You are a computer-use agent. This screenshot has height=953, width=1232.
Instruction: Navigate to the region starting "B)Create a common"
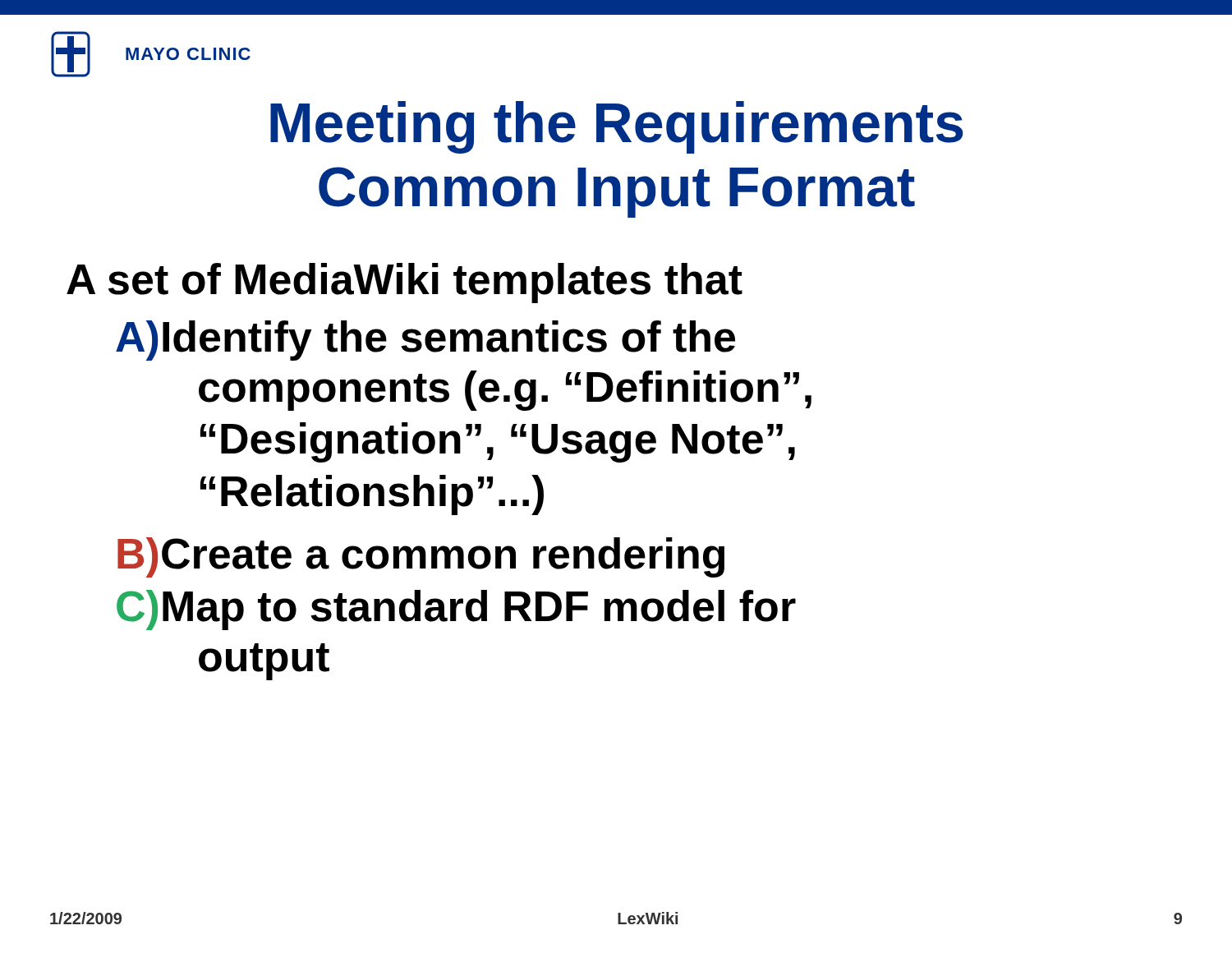tap(421, 554)
